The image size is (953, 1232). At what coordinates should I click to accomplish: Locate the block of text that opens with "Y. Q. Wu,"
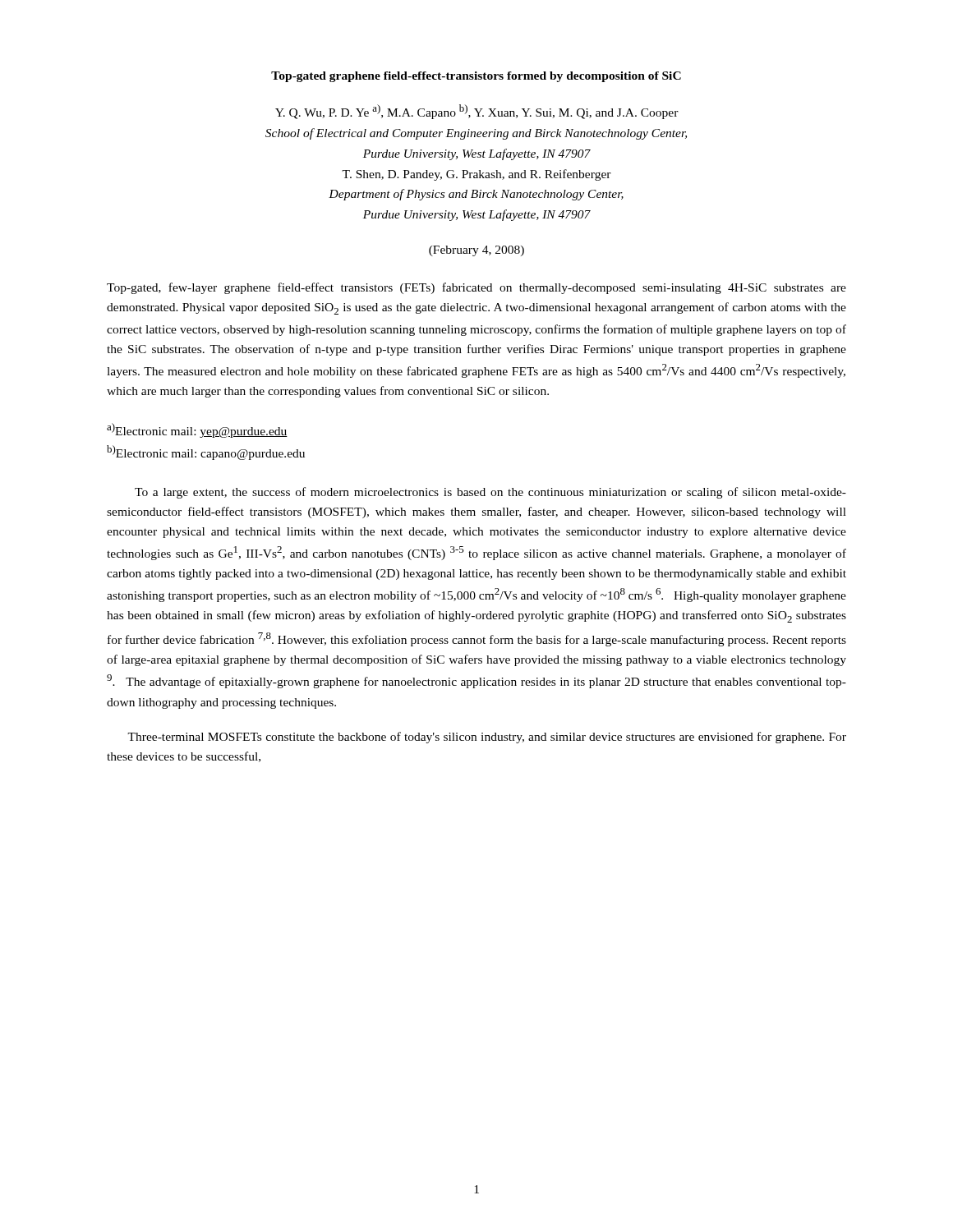point(476,161)
